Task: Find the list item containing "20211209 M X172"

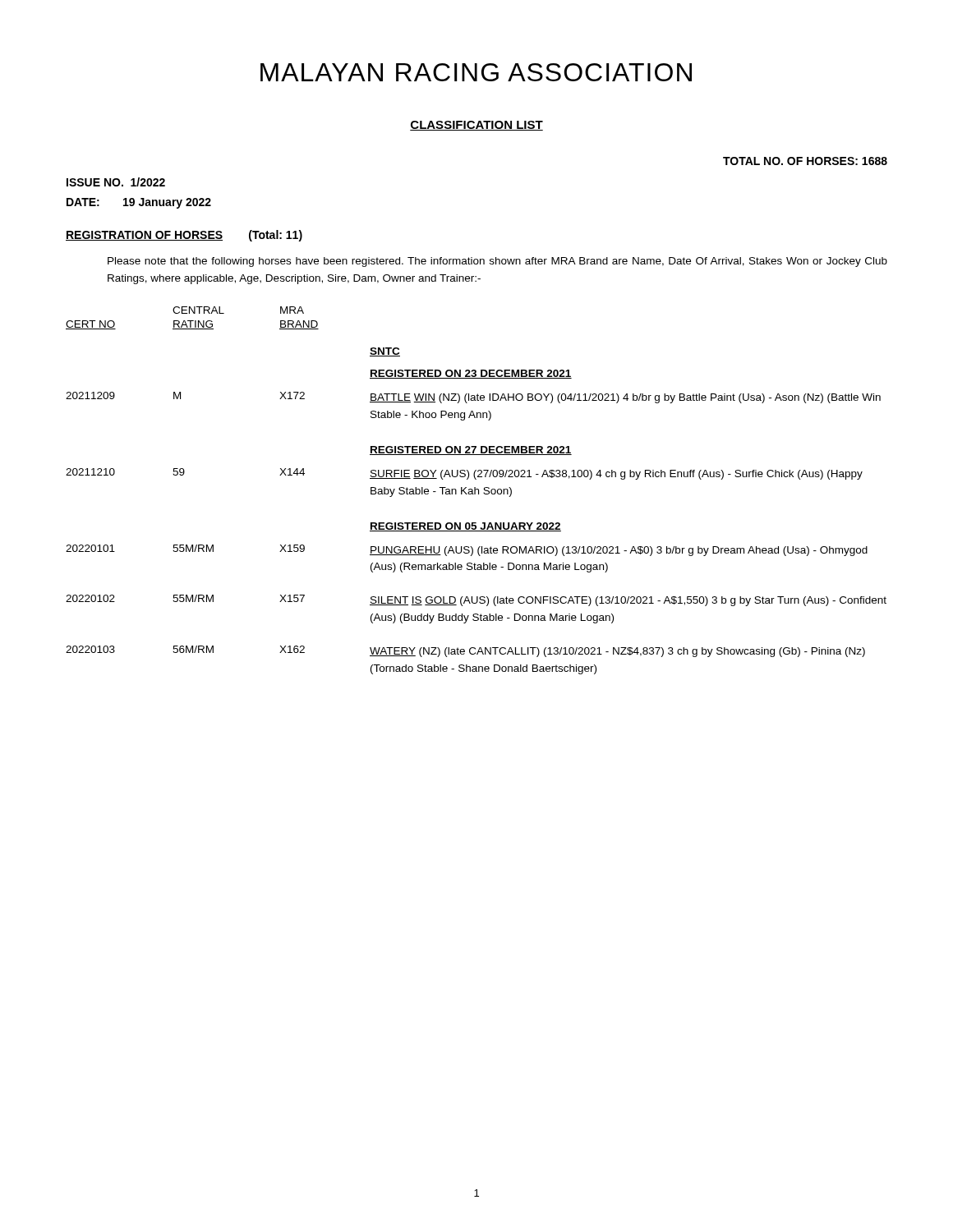Action: tap(476, 406)
